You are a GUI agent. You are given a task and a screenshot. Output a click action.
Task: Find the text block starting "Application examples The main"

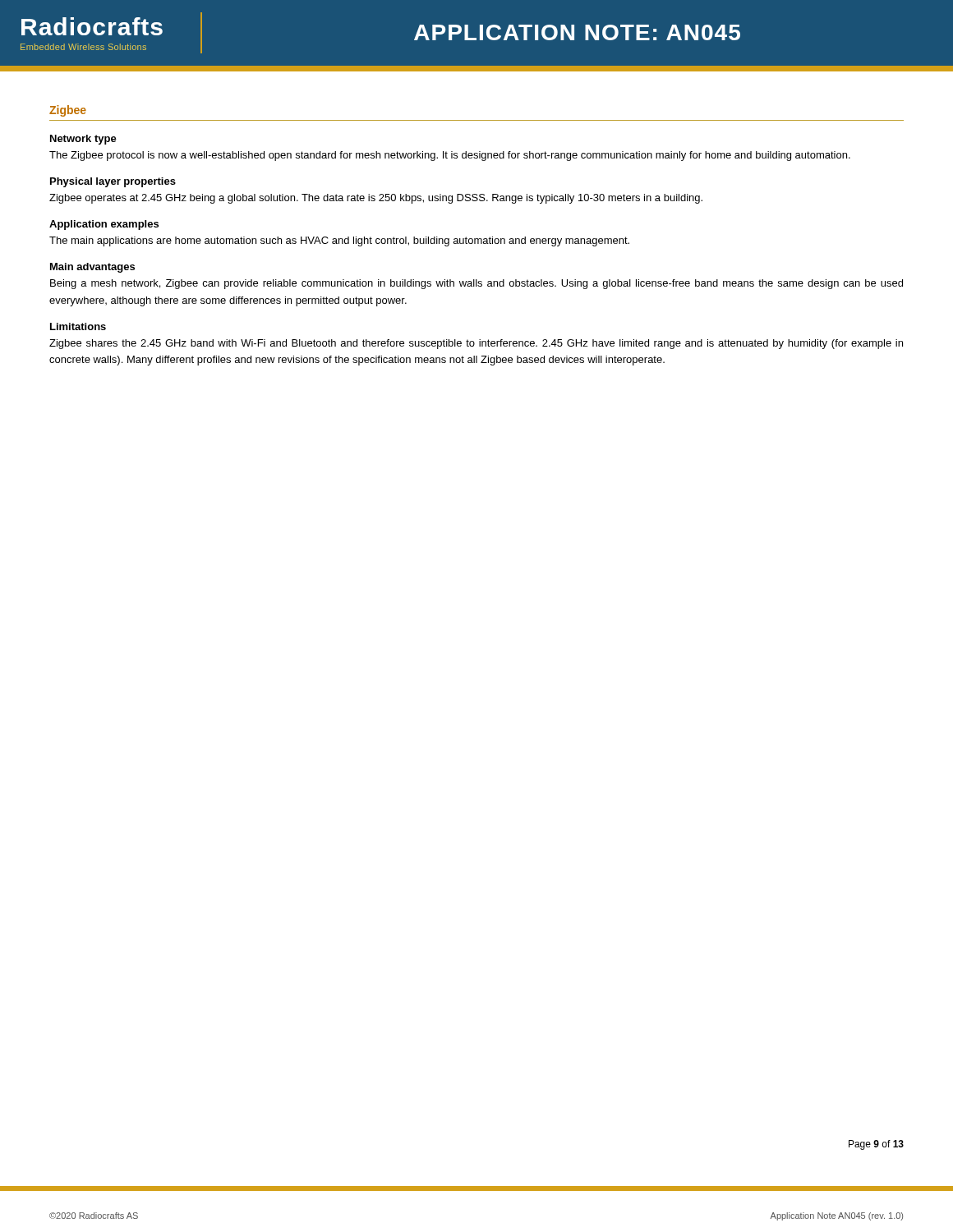coord(476,234)
